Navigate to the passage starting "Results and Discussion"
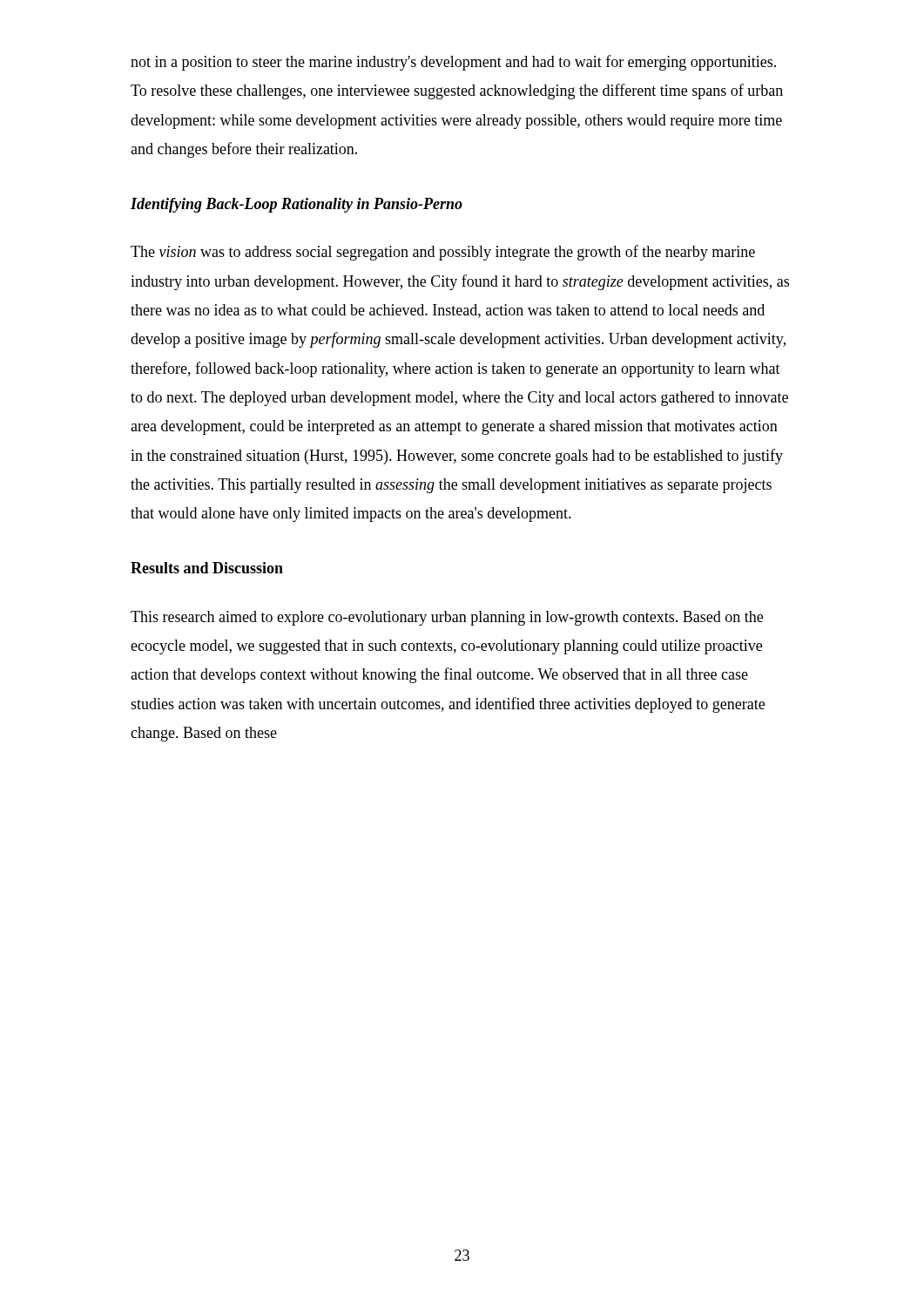The image size is (924, 1307). tap(207, 568)
